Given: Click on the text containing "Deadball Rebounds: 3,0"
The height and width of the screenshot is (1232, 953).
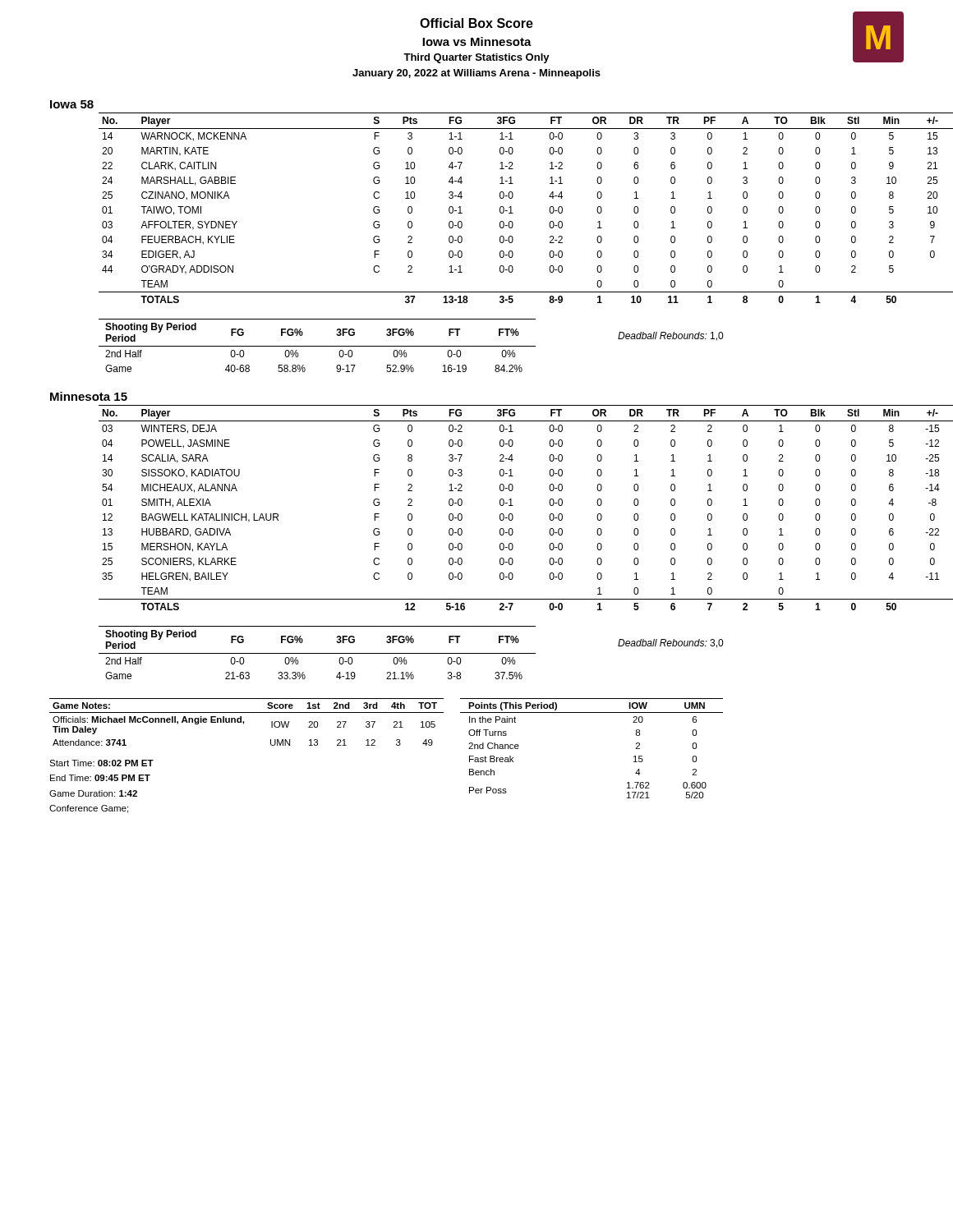Looking at the screenshot, I should tap(671, 643).
